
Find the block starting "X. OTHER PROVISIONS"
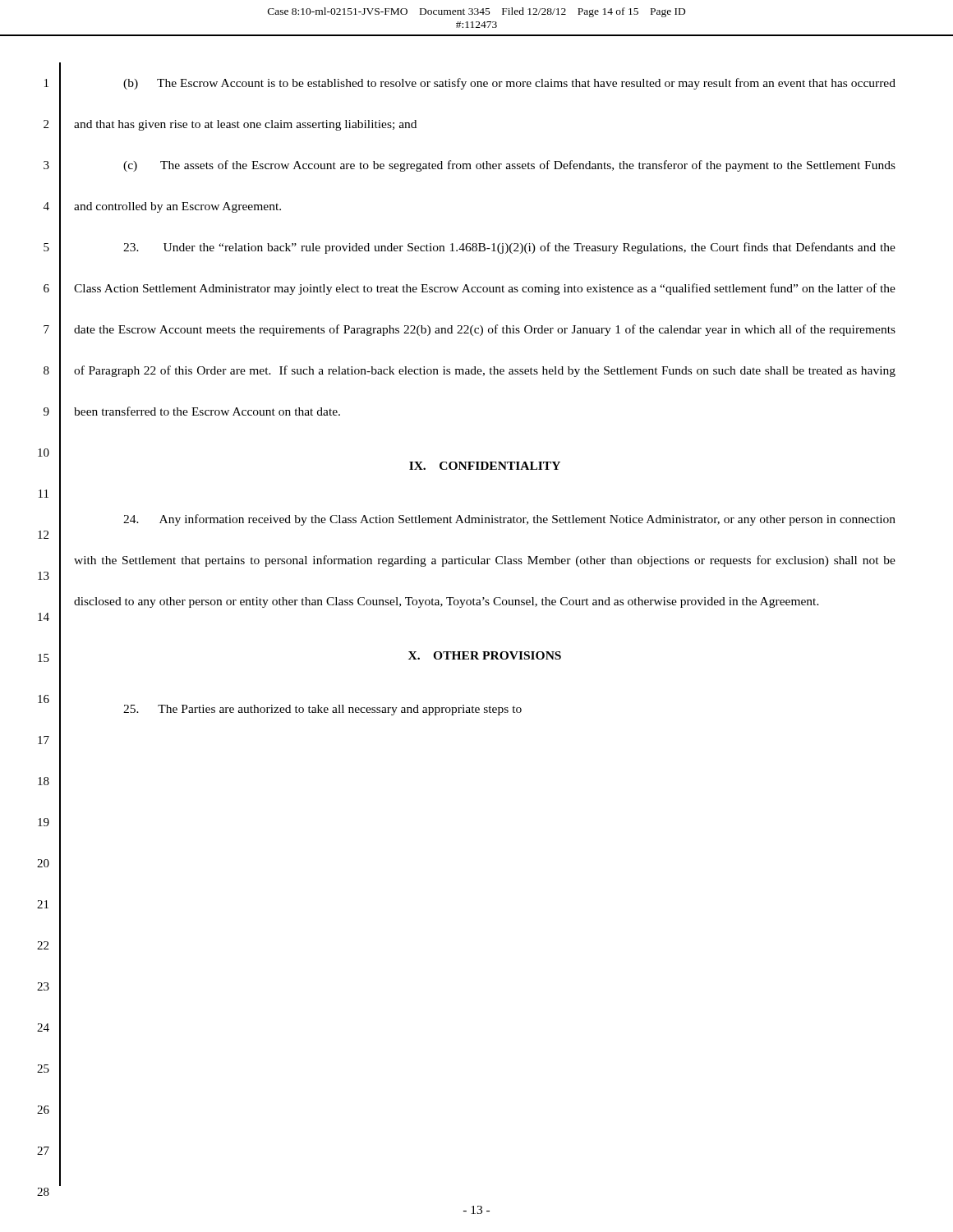[x=485, y=655]
